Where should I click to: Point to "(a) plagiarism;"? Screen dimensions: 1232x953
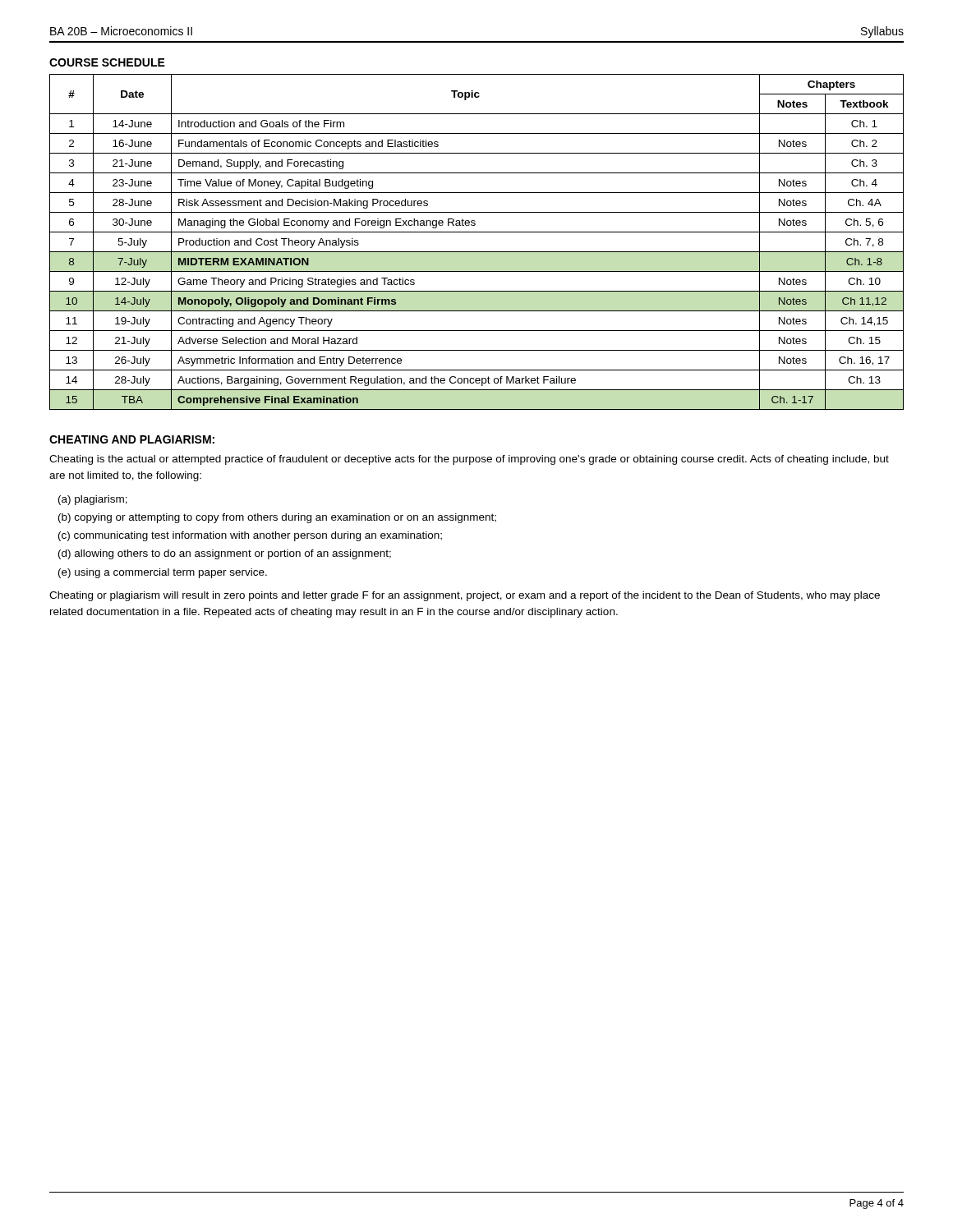click(93, 499)
